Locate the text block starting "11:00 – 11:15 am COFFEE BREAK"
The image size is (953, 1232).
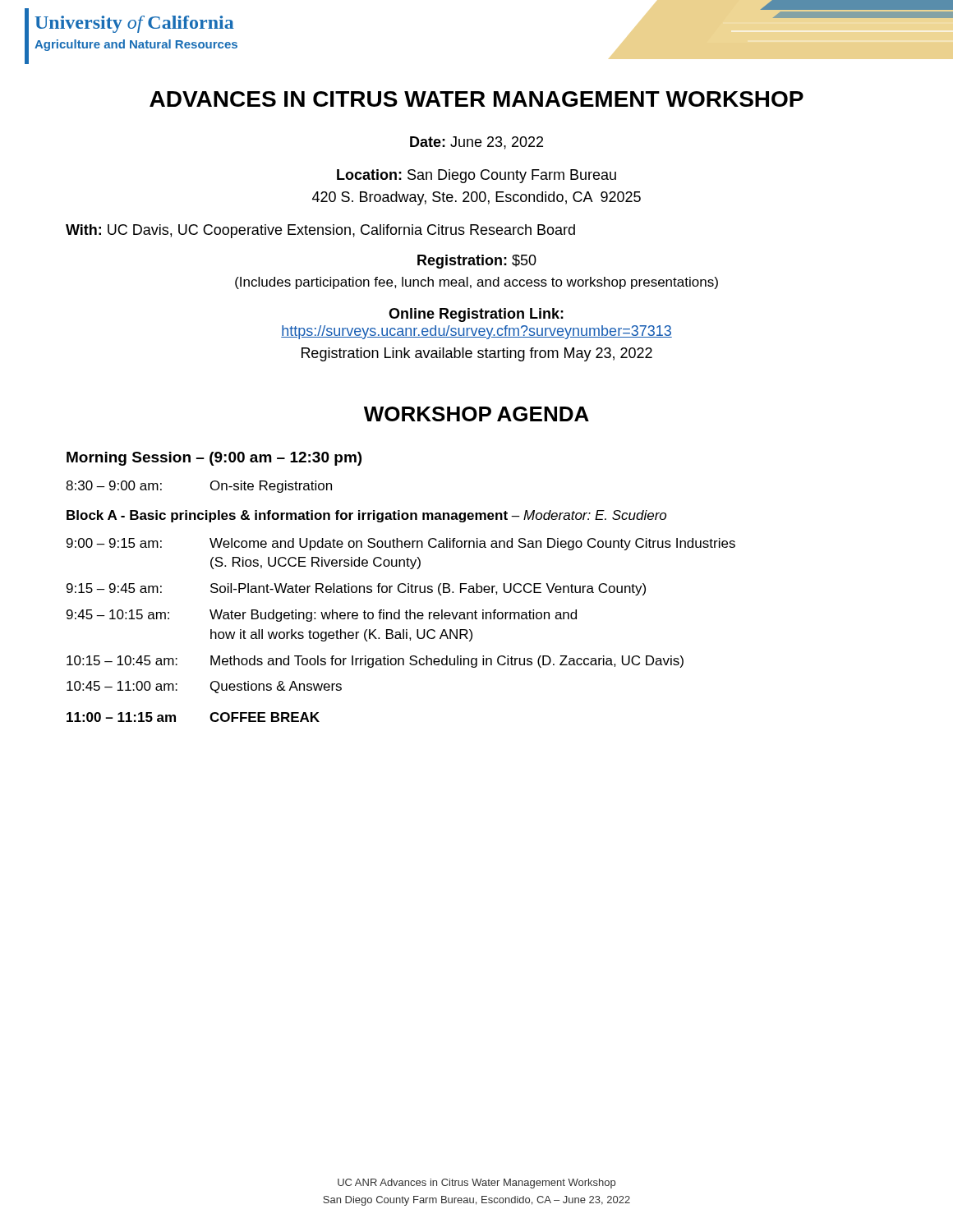click(121, 717)
